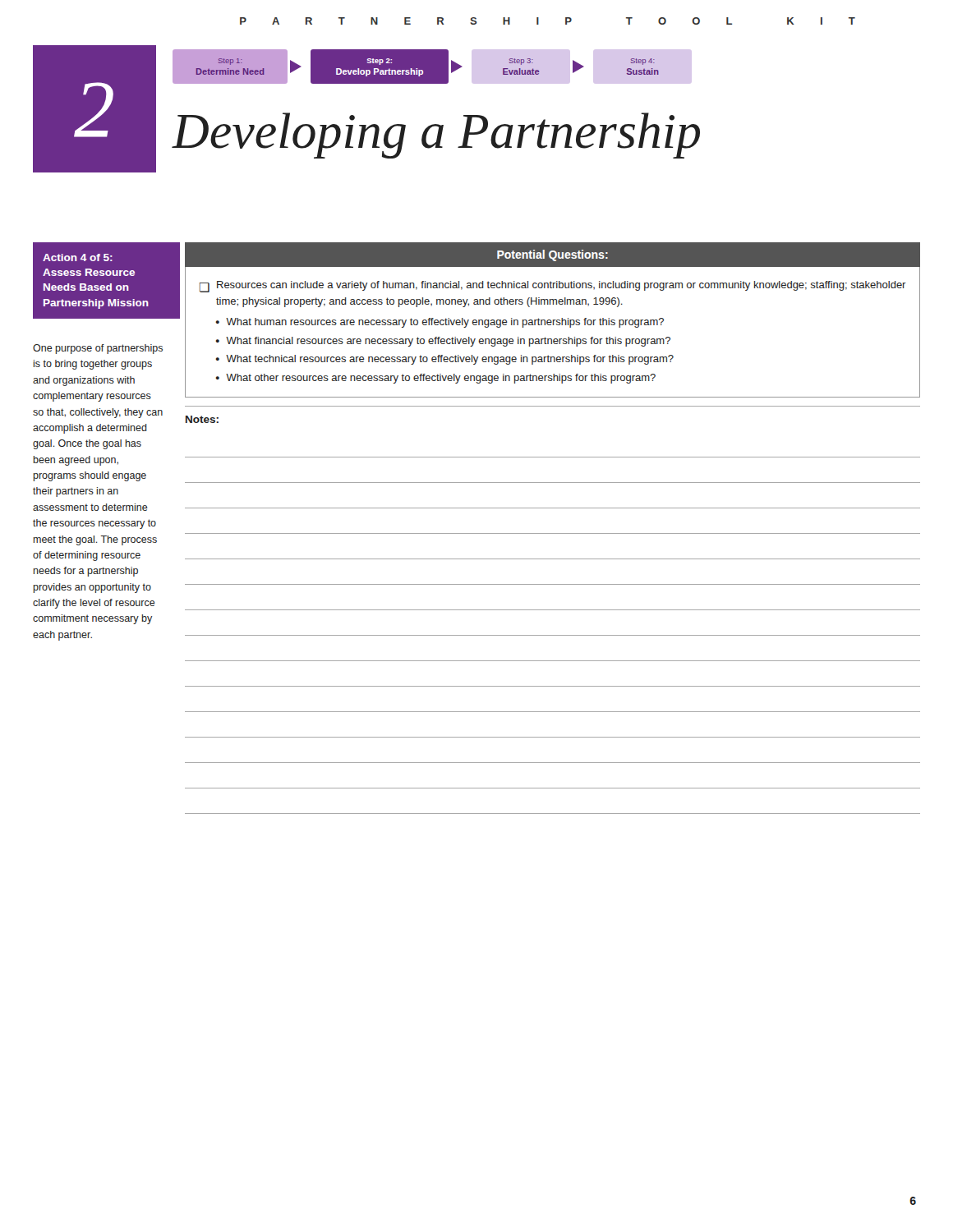Select the text block containing "❏ Resources can"
The width and height of the screenshot is (953, 1232).
click(553, 331)
